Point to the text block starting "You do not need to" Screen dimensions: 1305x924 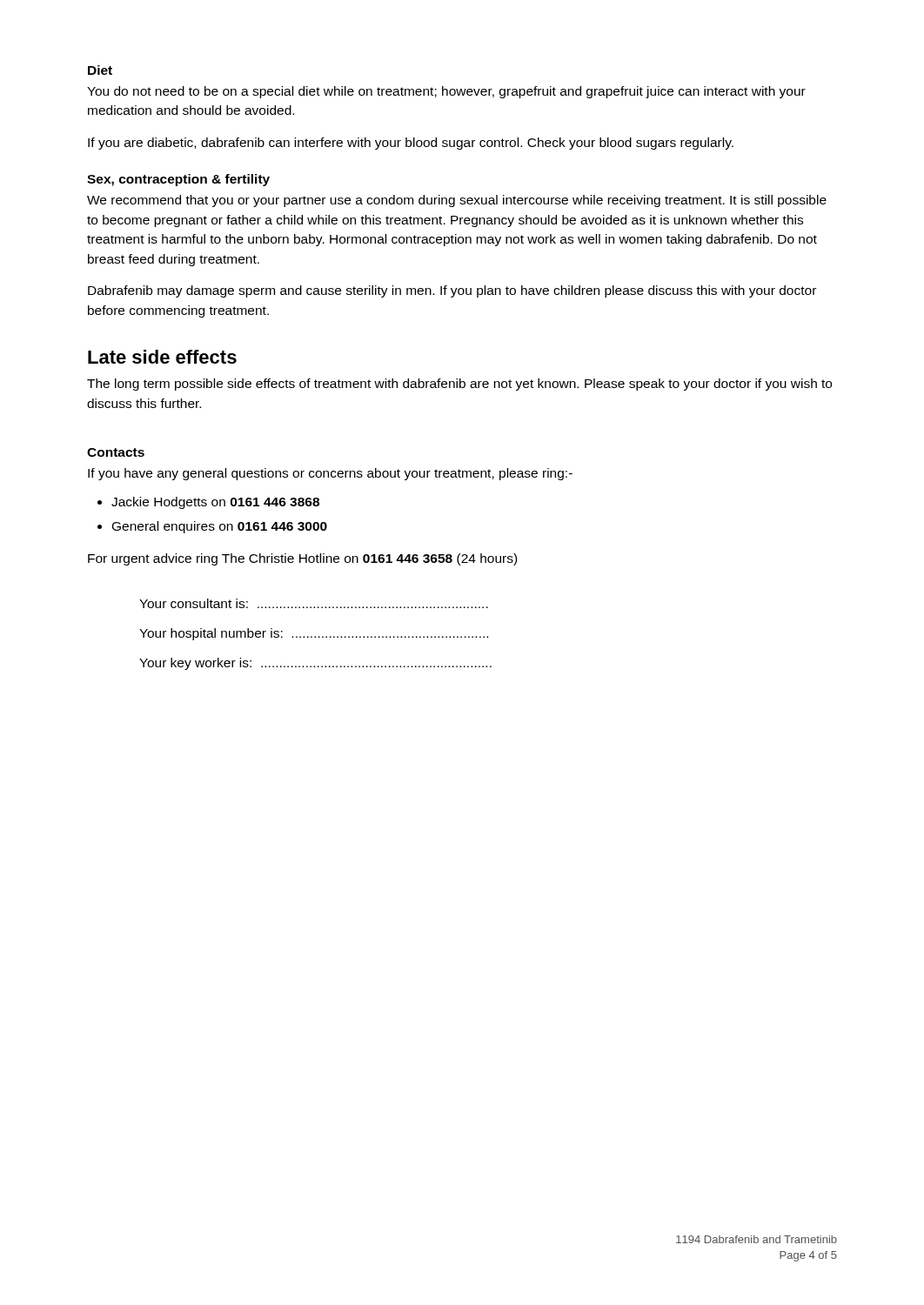click(462, 101)
